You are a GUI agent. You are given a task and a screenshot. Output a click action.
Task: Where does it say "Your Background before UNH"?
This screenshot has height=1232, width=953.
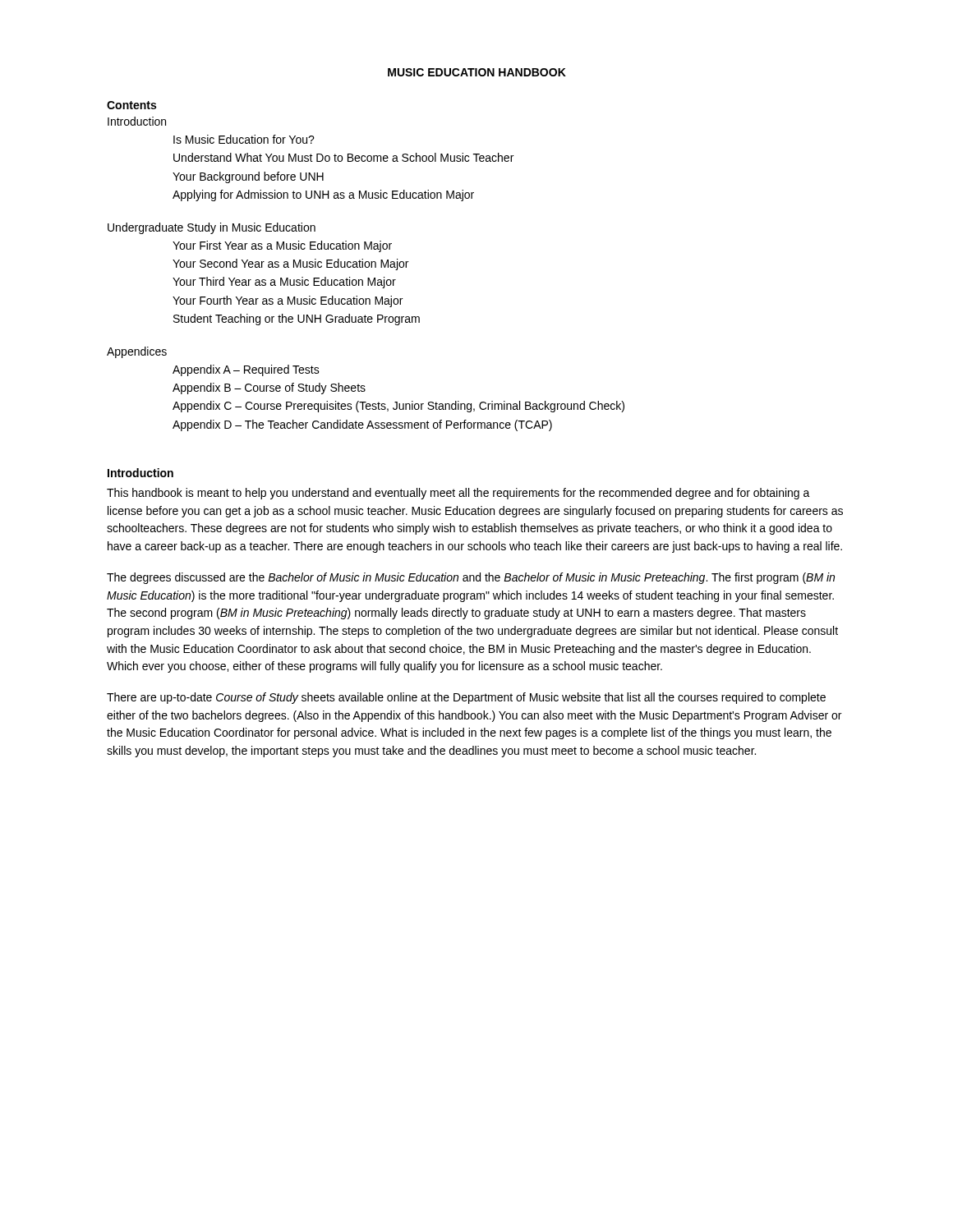[x=248, y=176]
